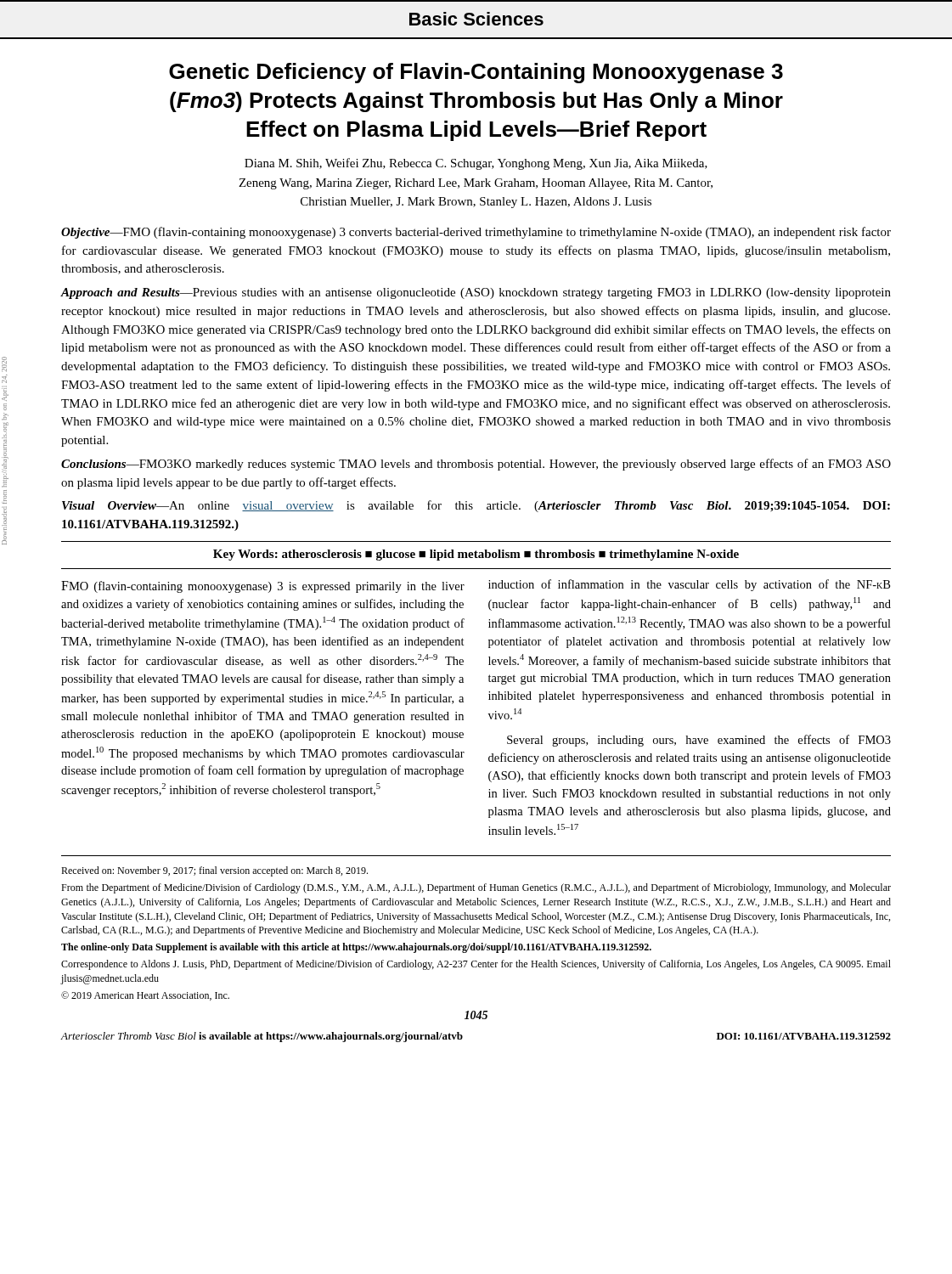This screenshot has width=952, height=1274.
Task: Locate the text block with the text "Conclusions—FMO3KO markedly reduces systemic TMAO"
Action: point(476,474)
